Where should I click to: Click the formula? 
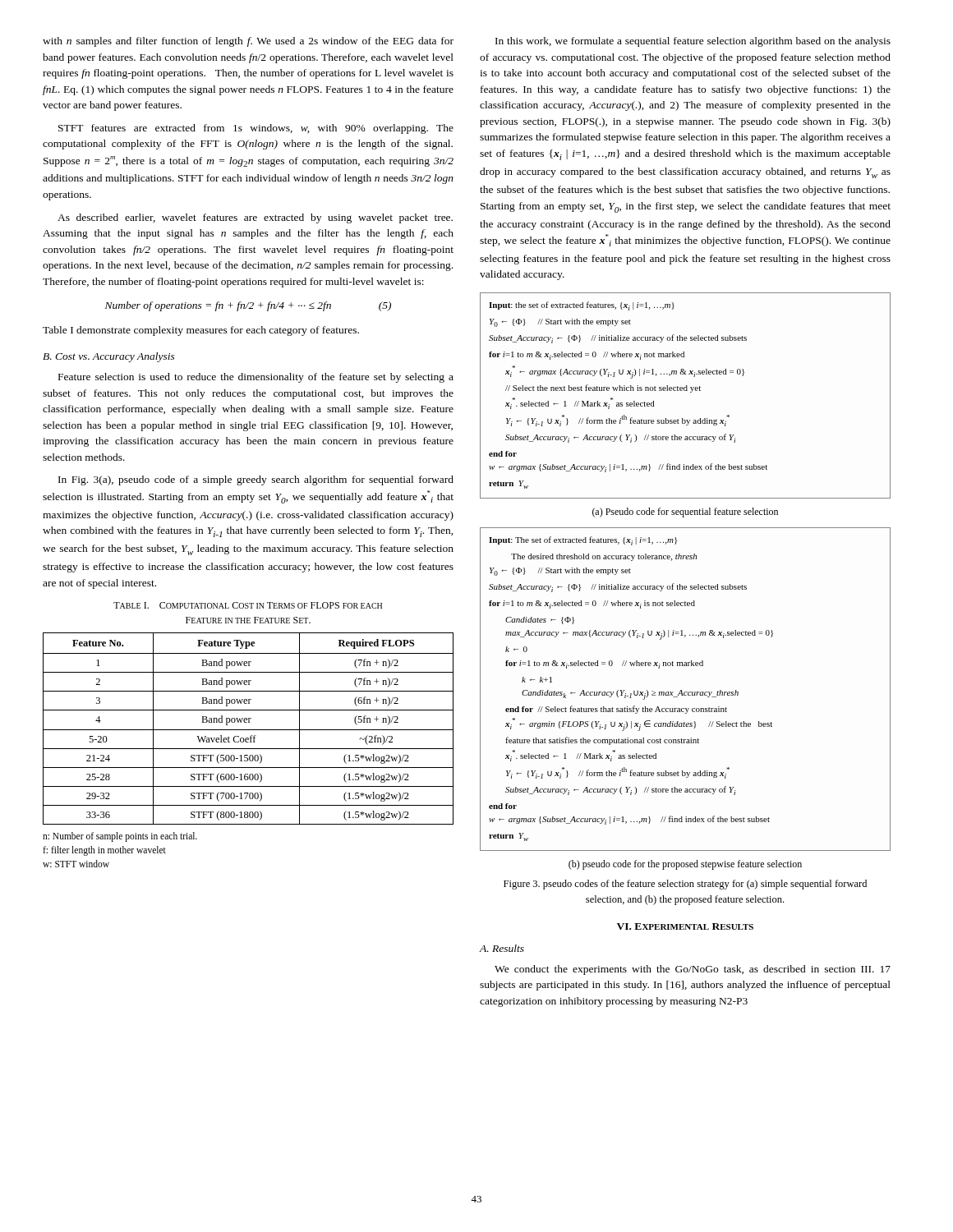[248, 306]
